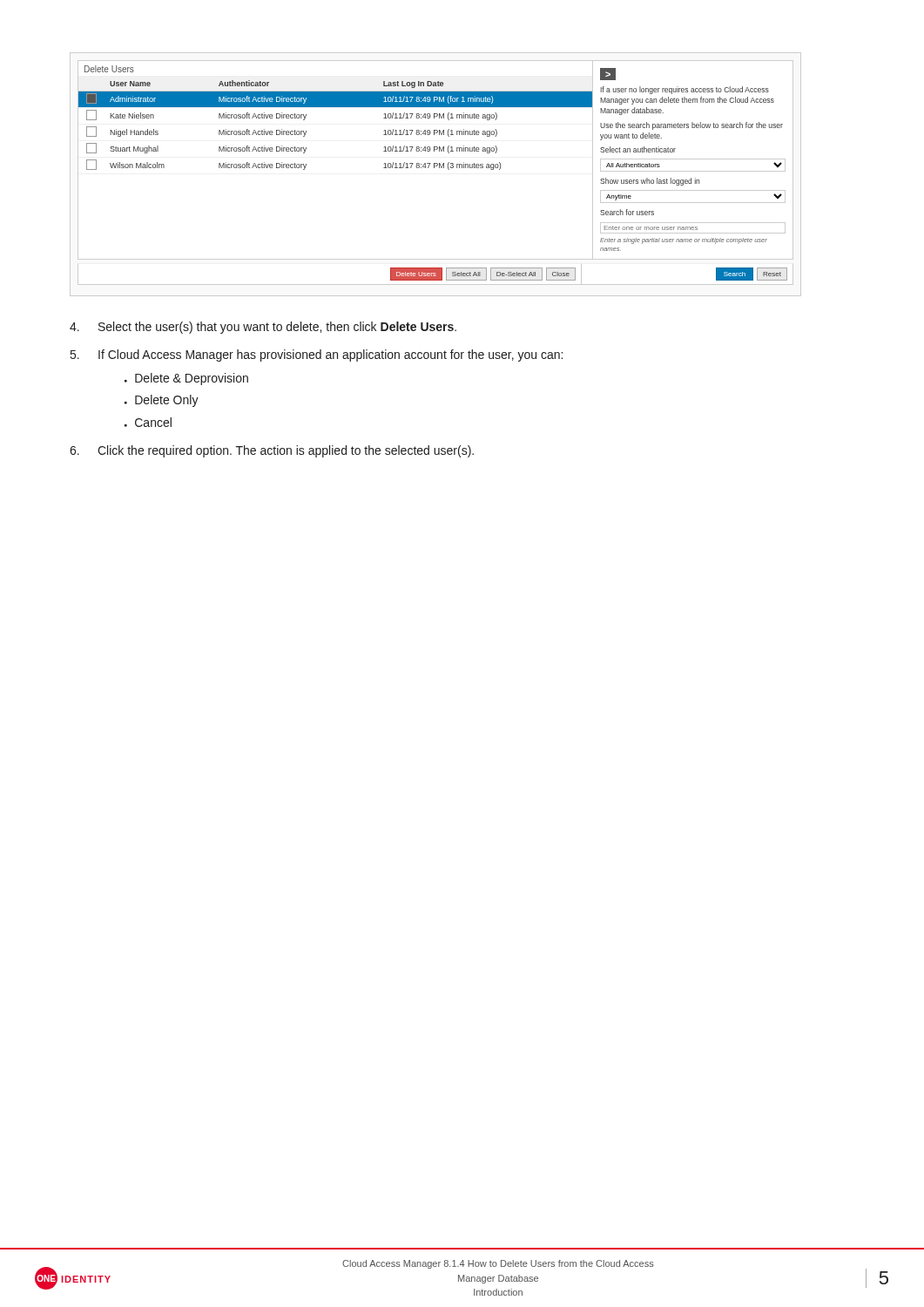Select the text starting "4. Select the"

264,327
